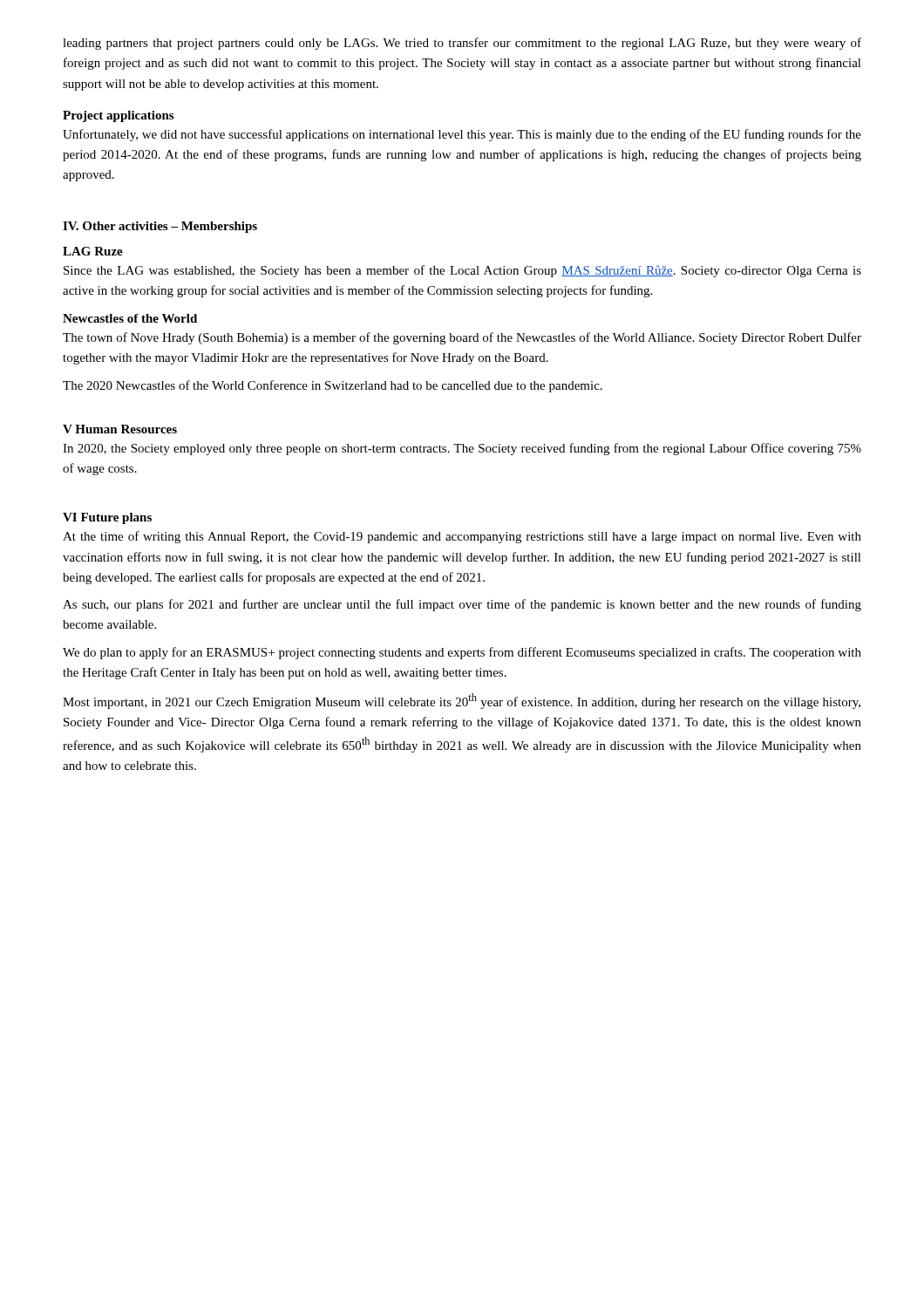The image size is (924, 1308).
Task: Point to the element starting "LAG Ruze"
Action: pos(93,251)
